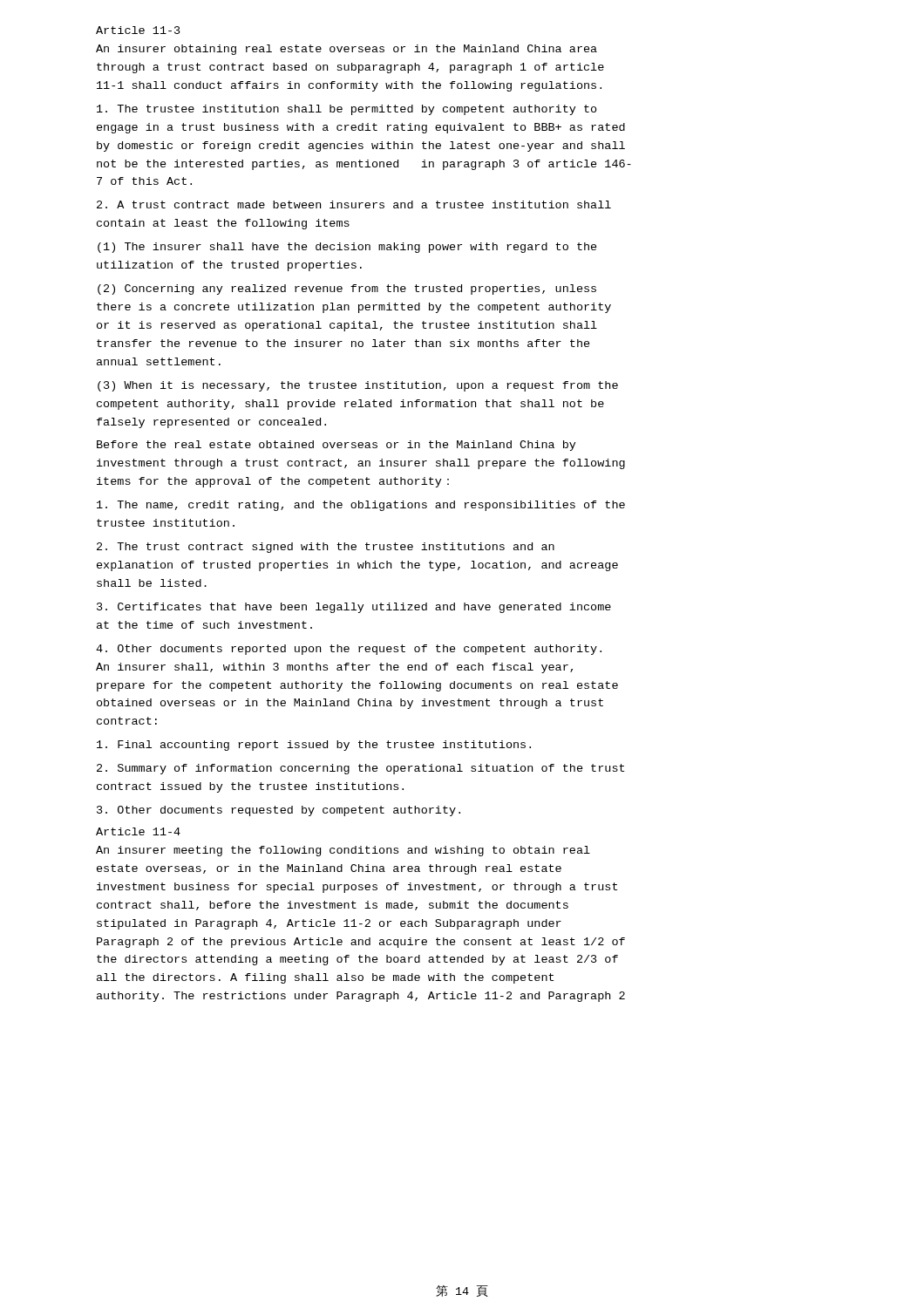The width and height of the screenshot is (924, 1308).
Task: Select the list item that reads "2. A trust contract made"
Action: [354, 215]
